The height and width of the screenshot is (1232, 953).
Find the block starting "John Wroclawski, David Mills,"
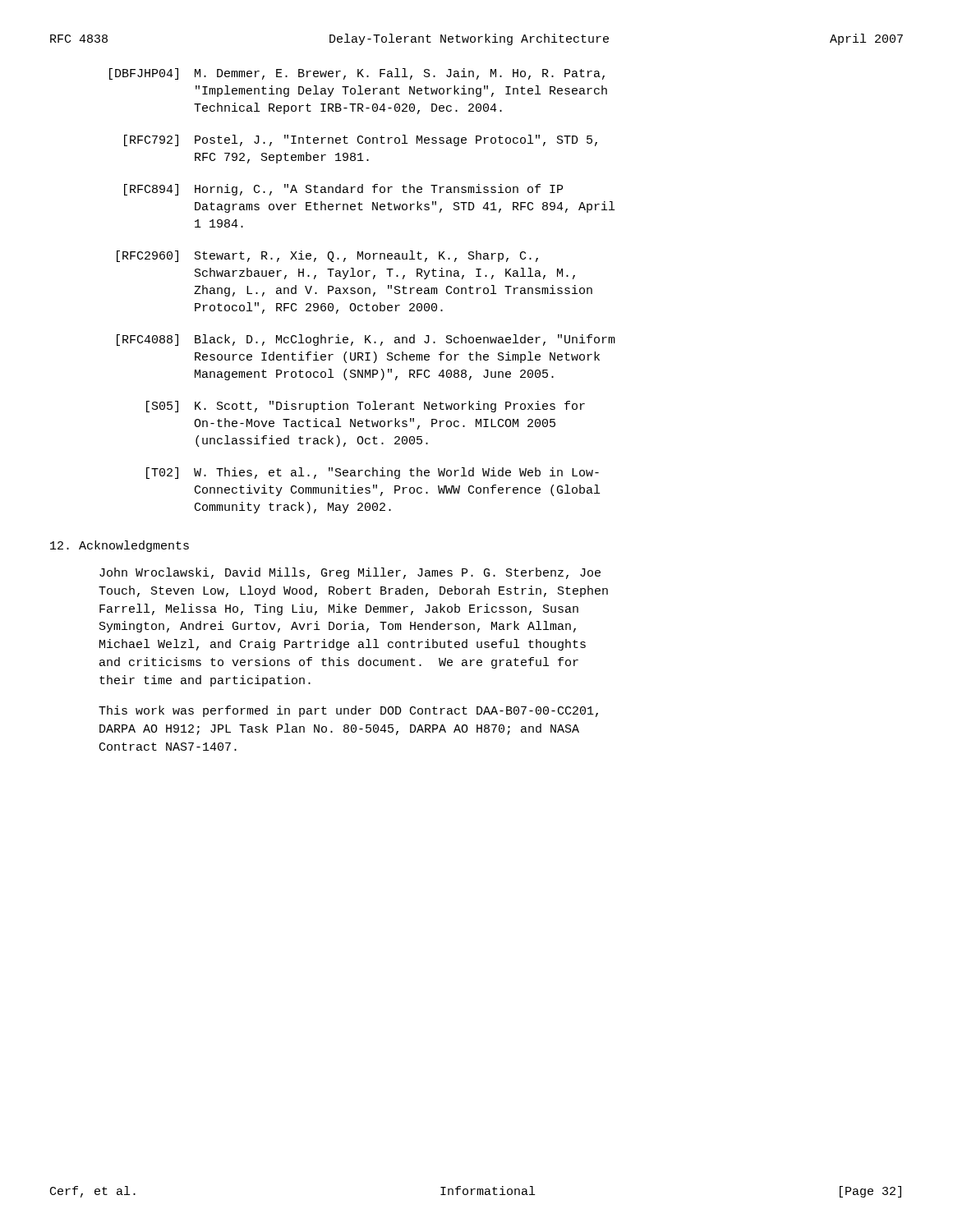pyautogui.click(x=354, y=627)
